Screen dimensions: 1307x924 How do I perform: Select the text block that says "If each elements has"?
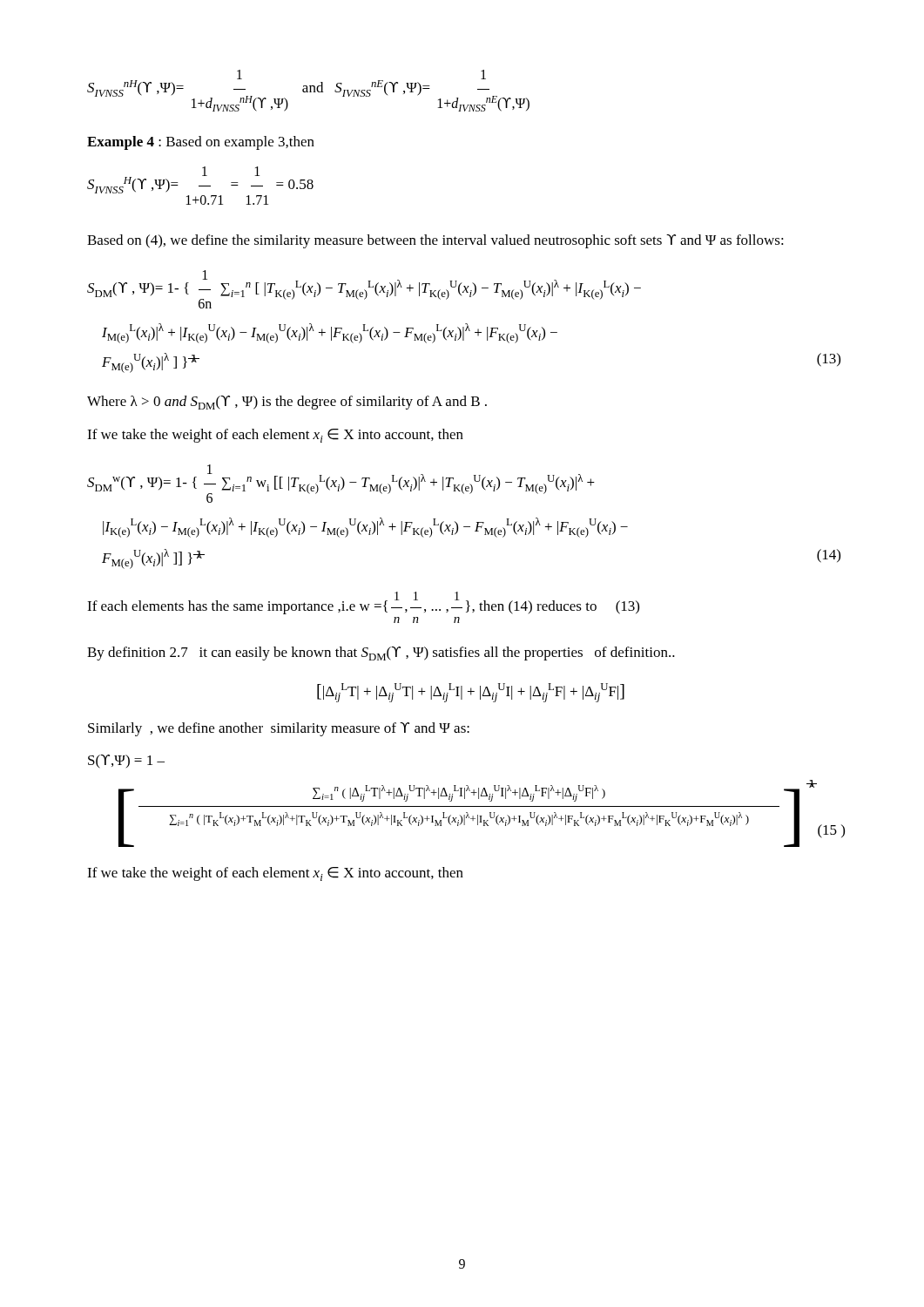[x=364, y=608]
